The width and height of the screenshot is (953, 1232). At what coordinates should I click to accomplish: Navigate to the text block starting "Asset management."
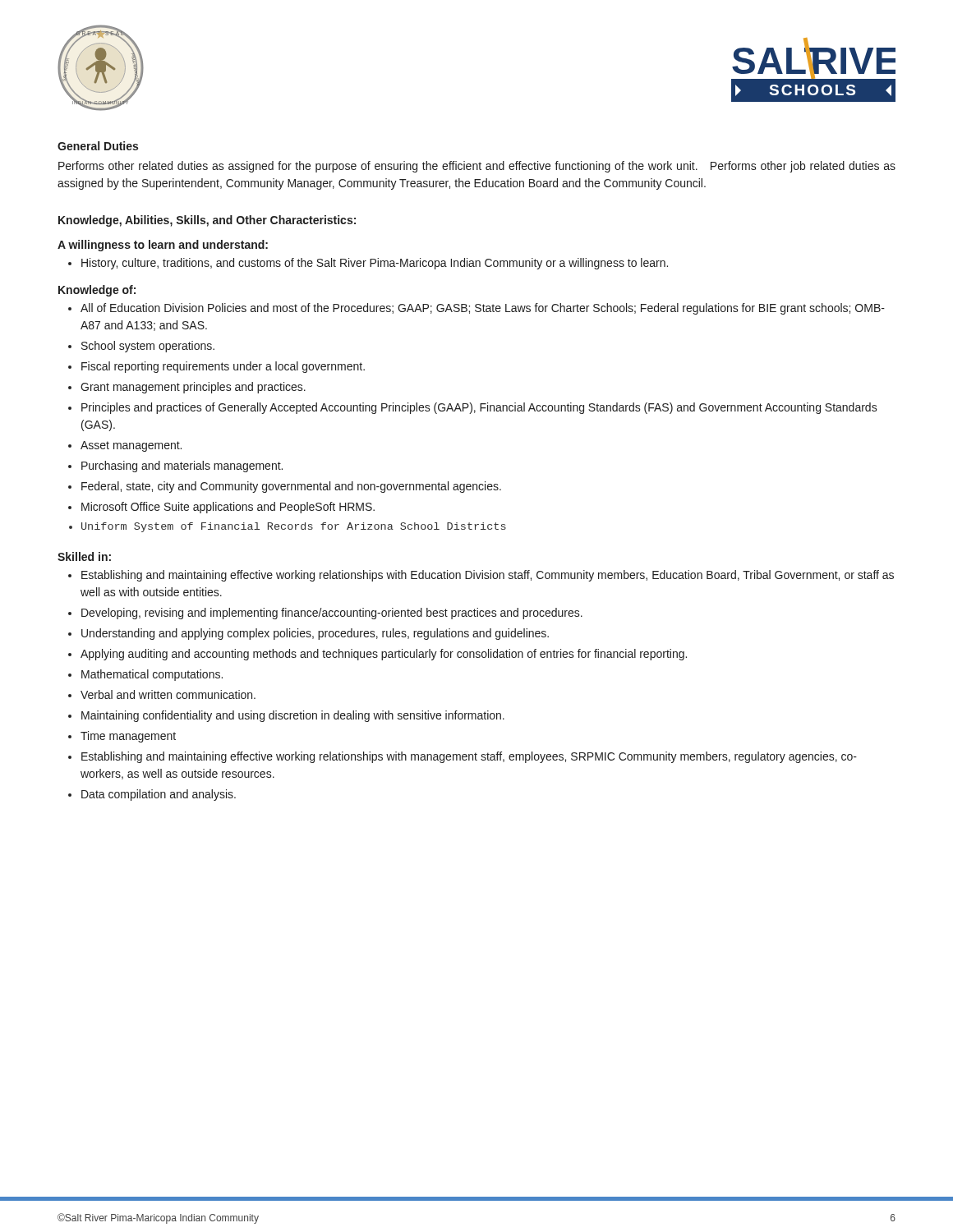132,445
